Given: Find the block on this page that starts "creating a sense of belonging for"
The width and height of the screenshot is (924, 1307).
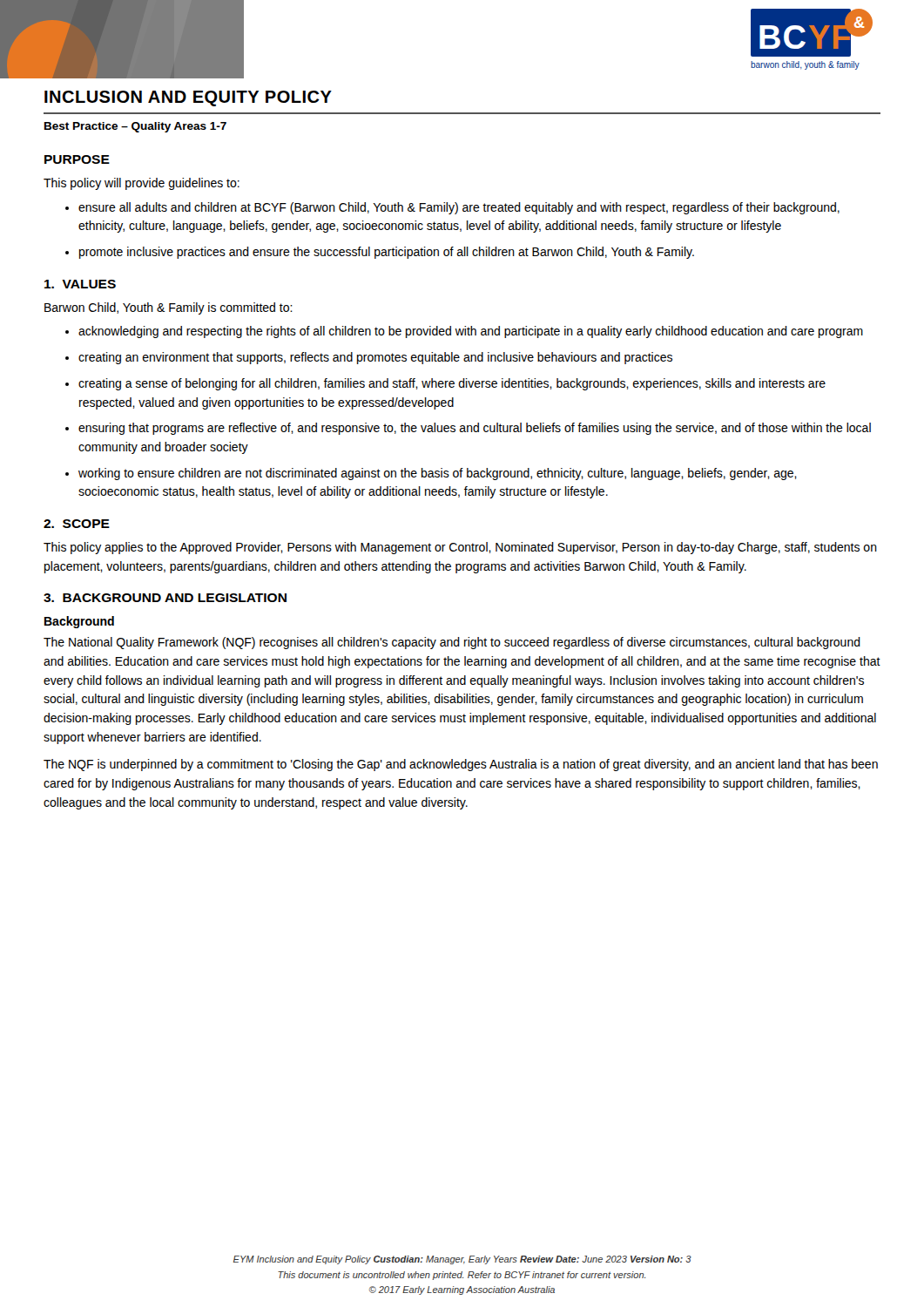Looking at the screenshot, I should click(470, 393).
